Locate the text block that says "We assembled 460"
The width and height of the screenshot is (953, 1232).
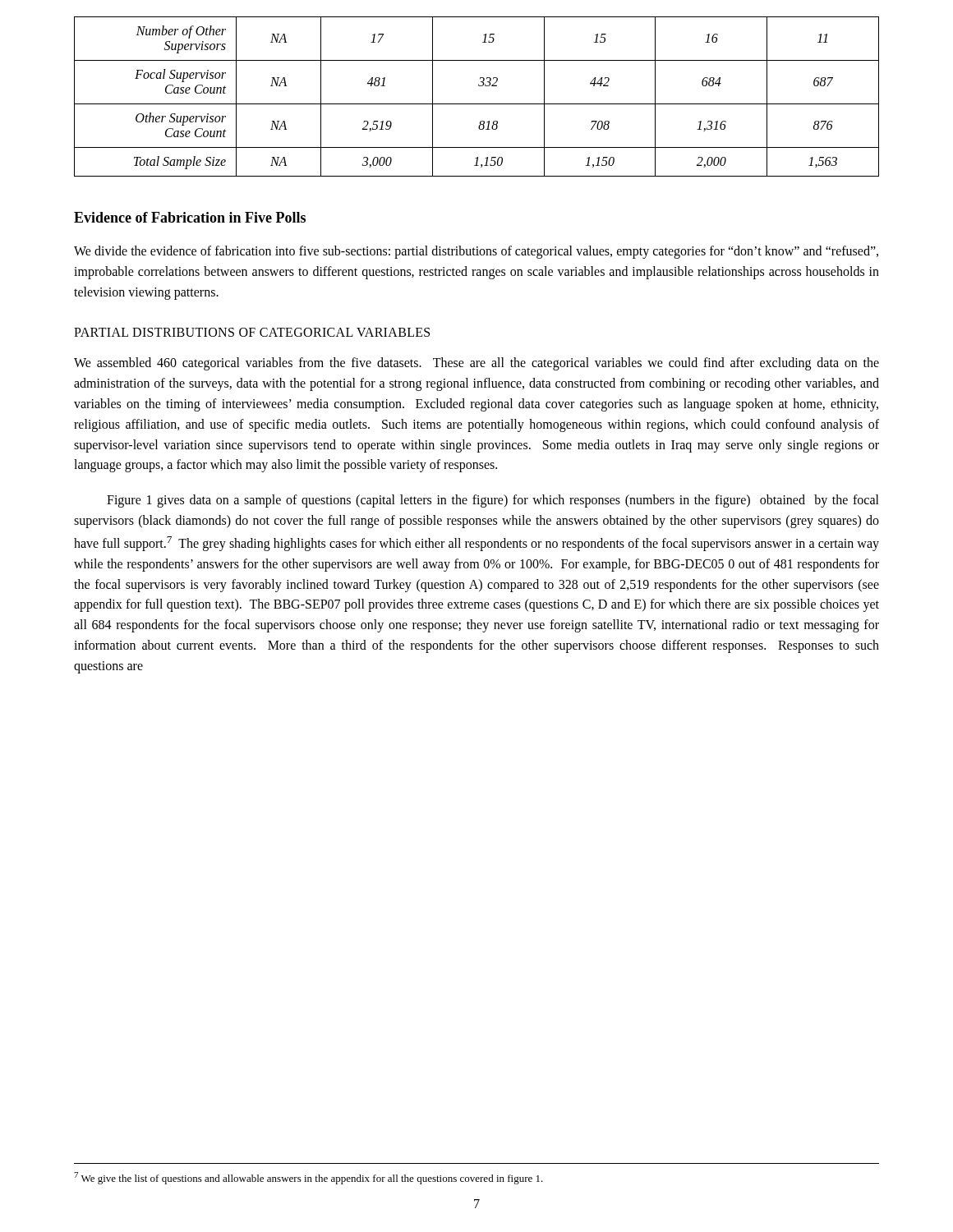[x=476, y=414]
